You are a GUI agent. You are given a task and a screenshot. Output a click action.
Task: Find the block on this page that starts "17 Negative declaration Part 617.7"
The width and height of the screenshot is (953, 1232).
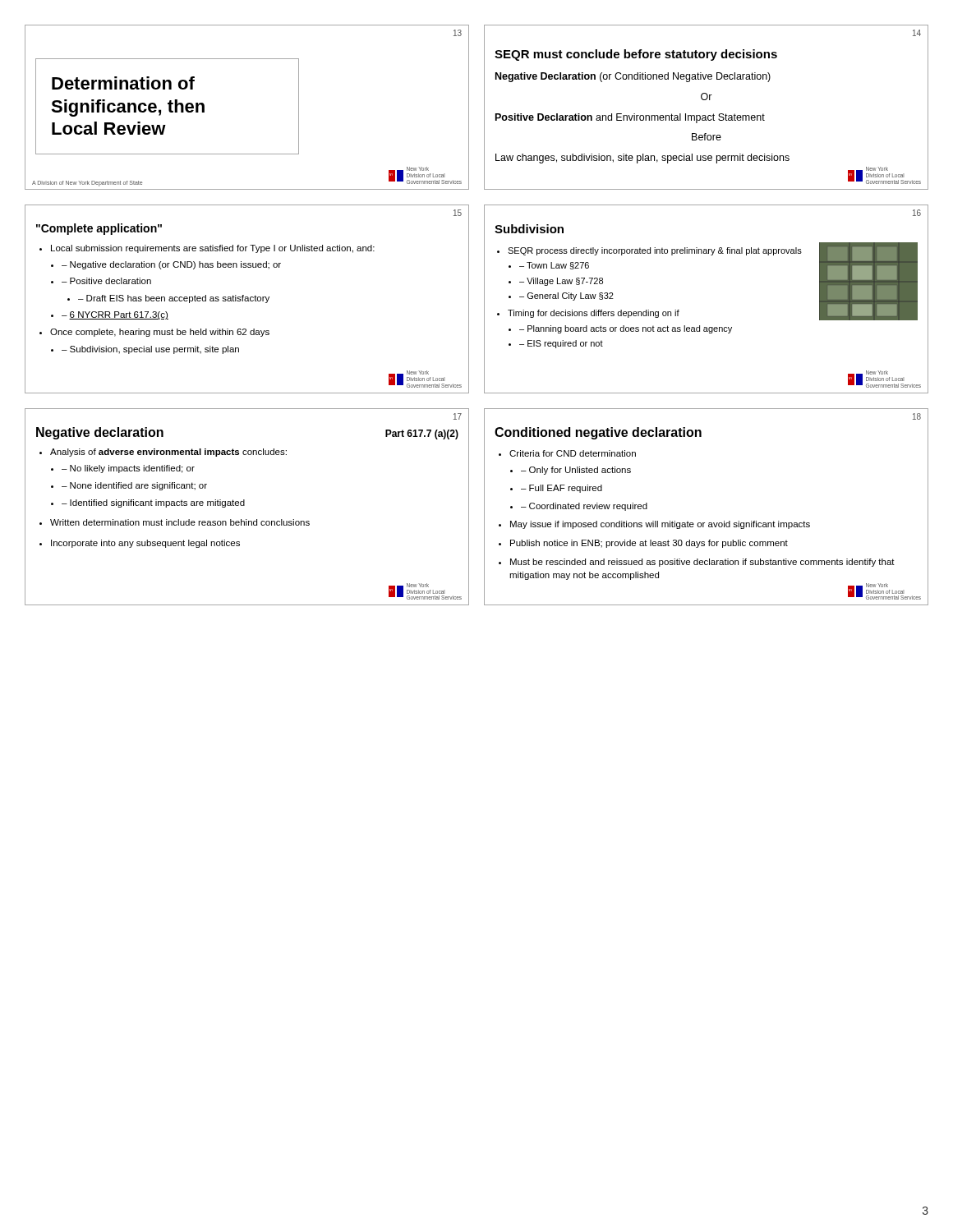click(x=249, y=507)
